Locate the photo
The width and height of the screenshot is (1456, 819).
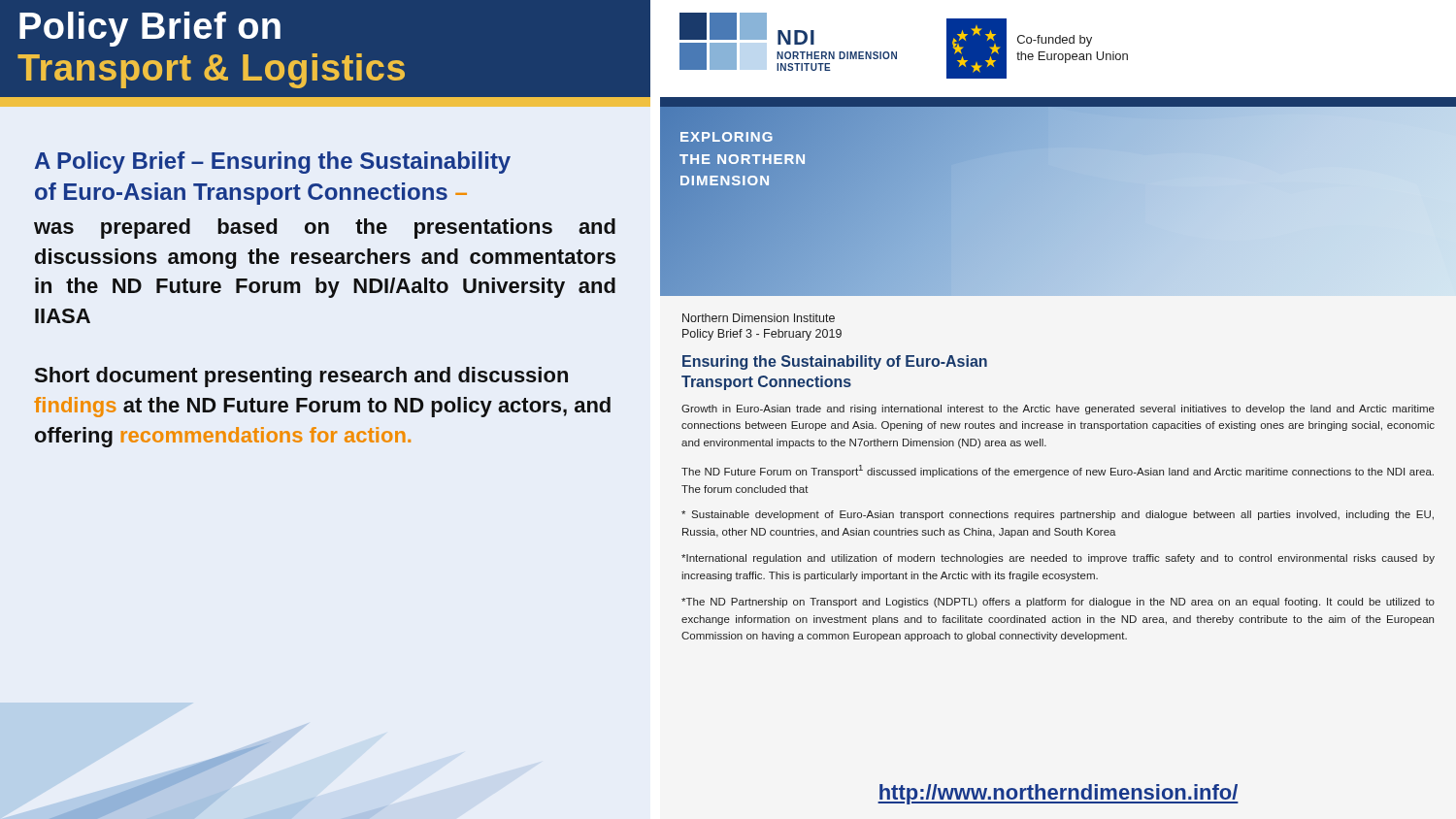[1058, 201]
